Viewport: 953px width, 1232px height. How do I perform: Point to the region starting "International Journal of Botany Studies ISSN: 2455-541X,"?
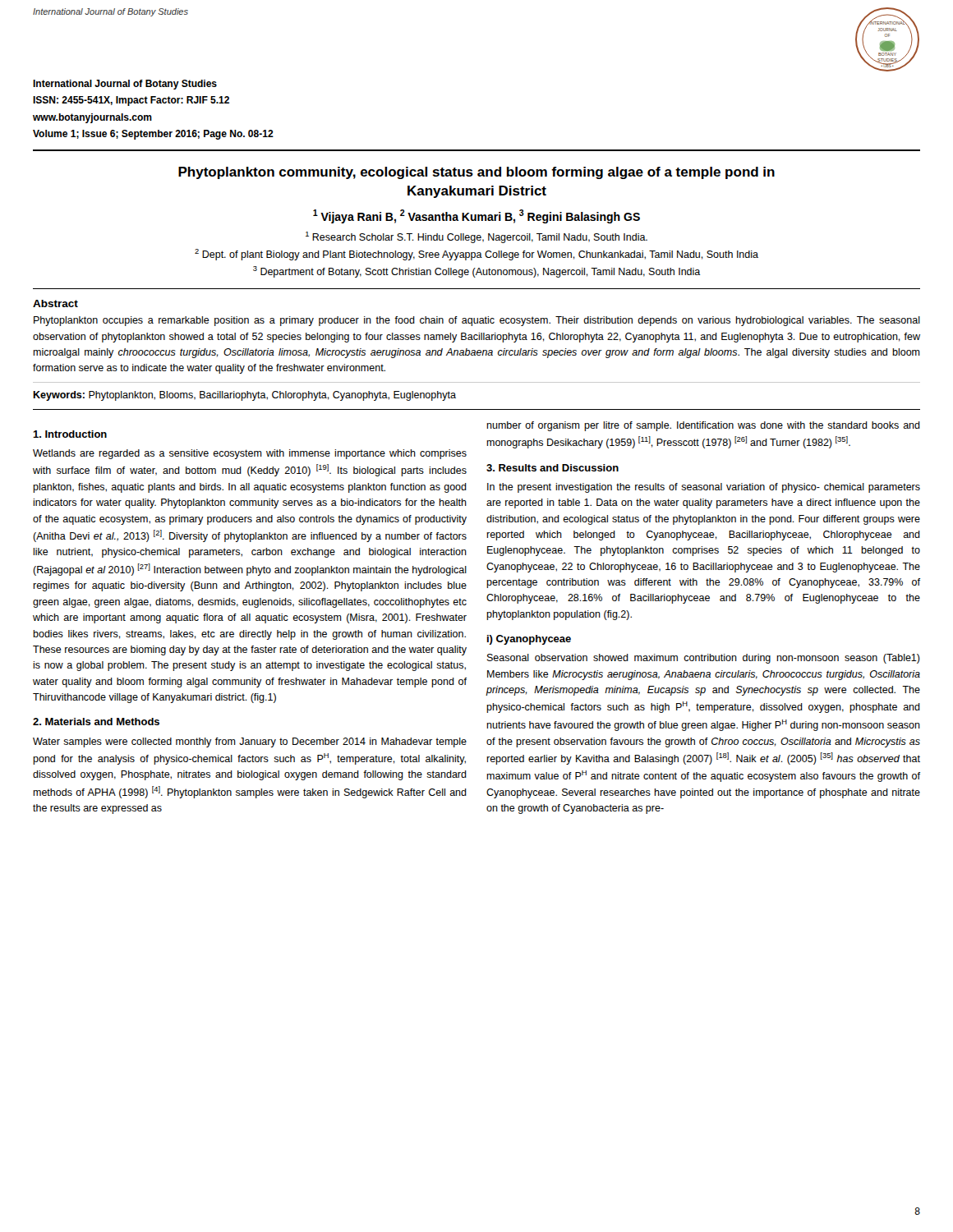pyautogui.click(x=153, y=109)
